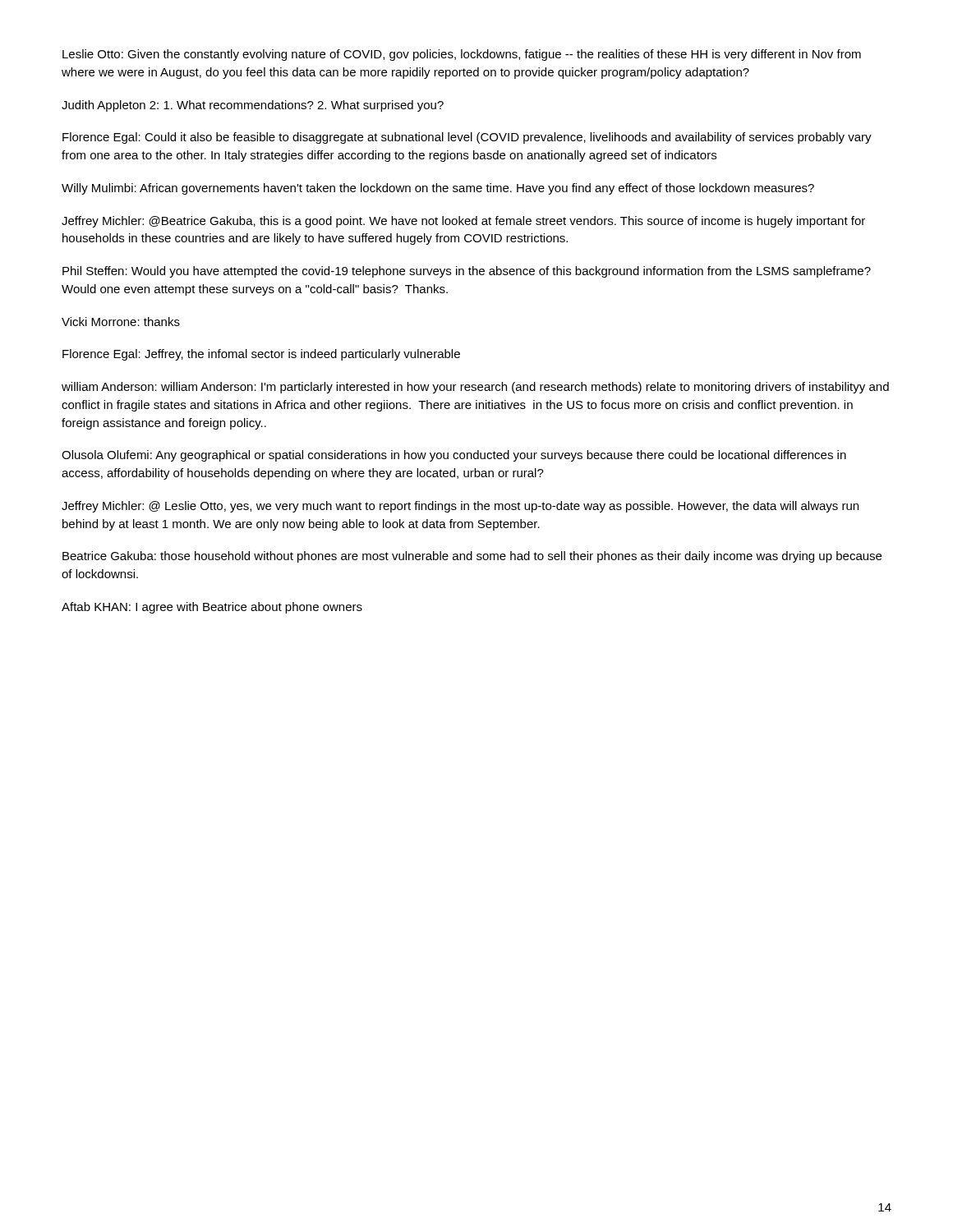
Task: Where is the passage that starts "Jeffrey Michler: @ Leslie Otto, yes, we very"?
Action: coord(461,514)
